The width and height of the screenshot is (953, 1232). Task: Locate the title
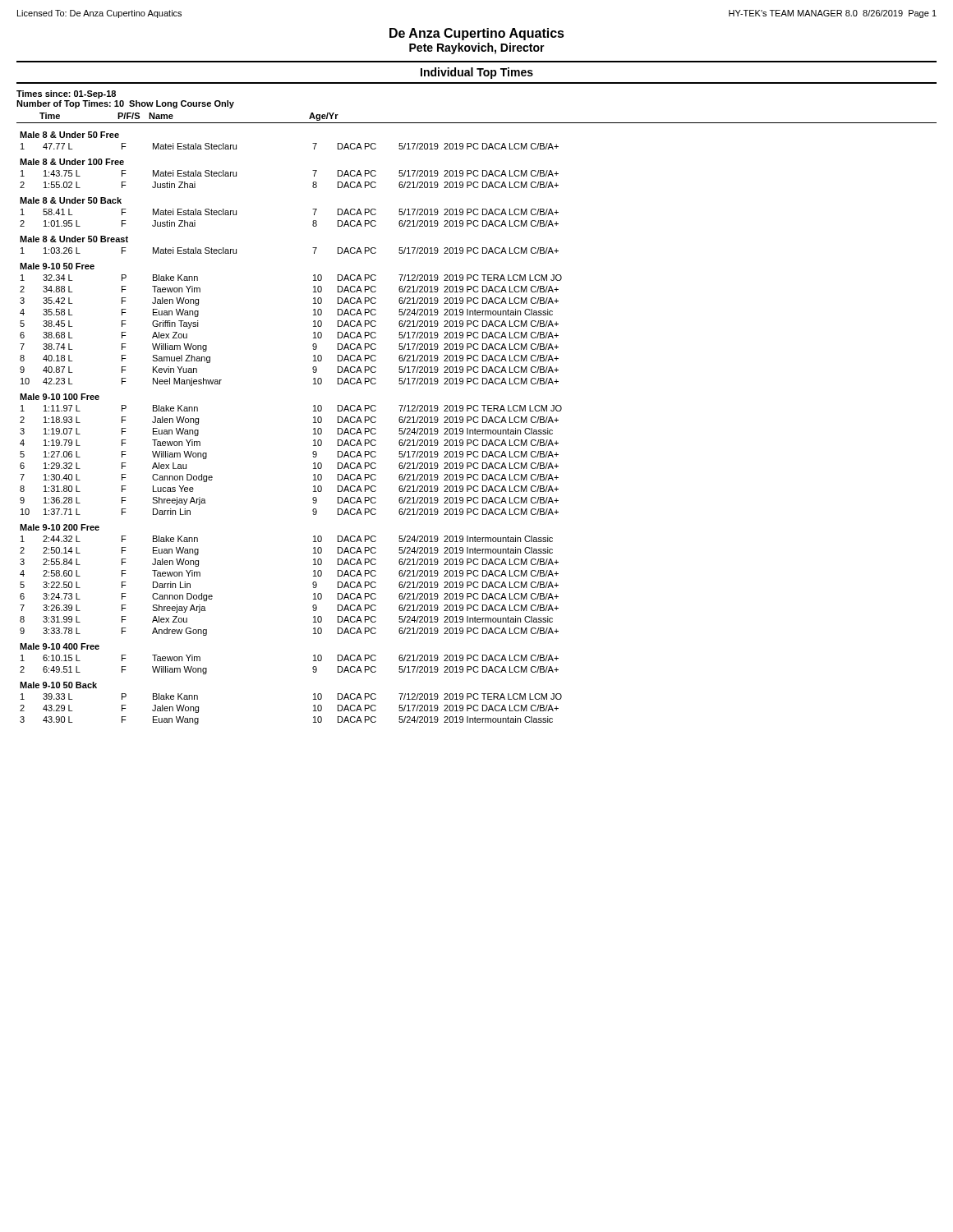(x=476, y=40)
